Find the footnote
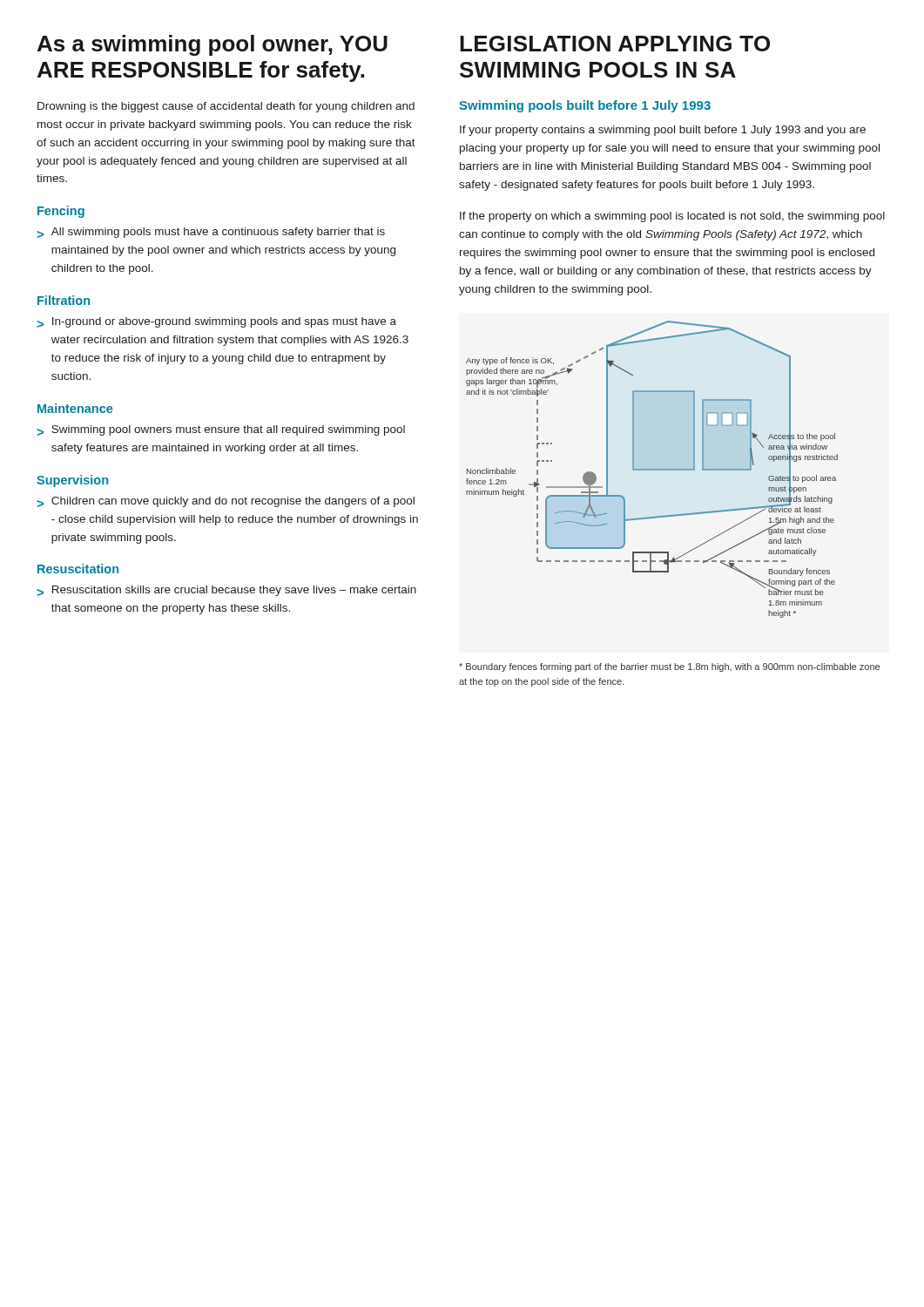The width and height of the screenshot is (924, 1307). click(670, 674)
